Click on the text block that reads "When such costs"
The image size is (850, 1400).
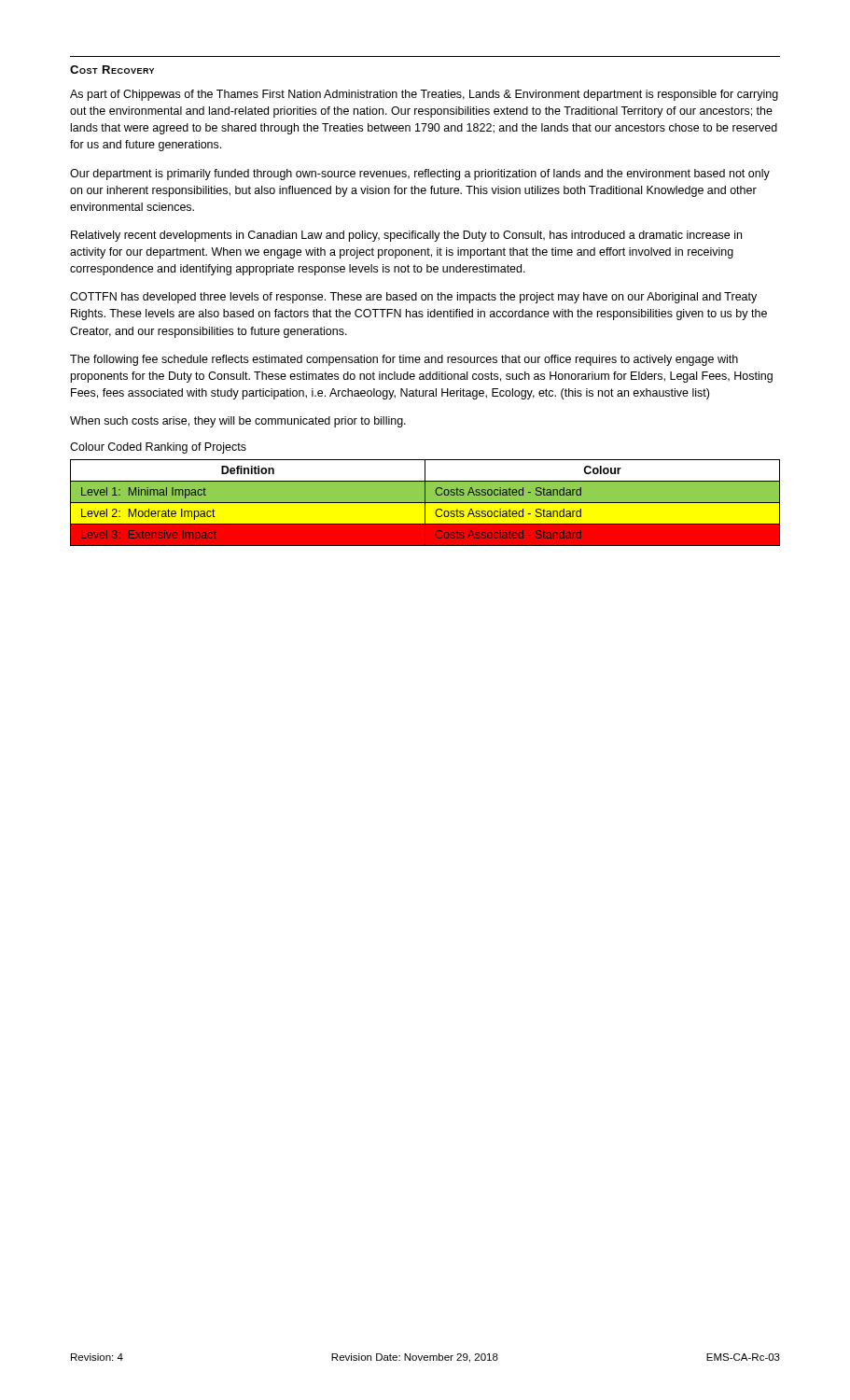tap(238, 421)
